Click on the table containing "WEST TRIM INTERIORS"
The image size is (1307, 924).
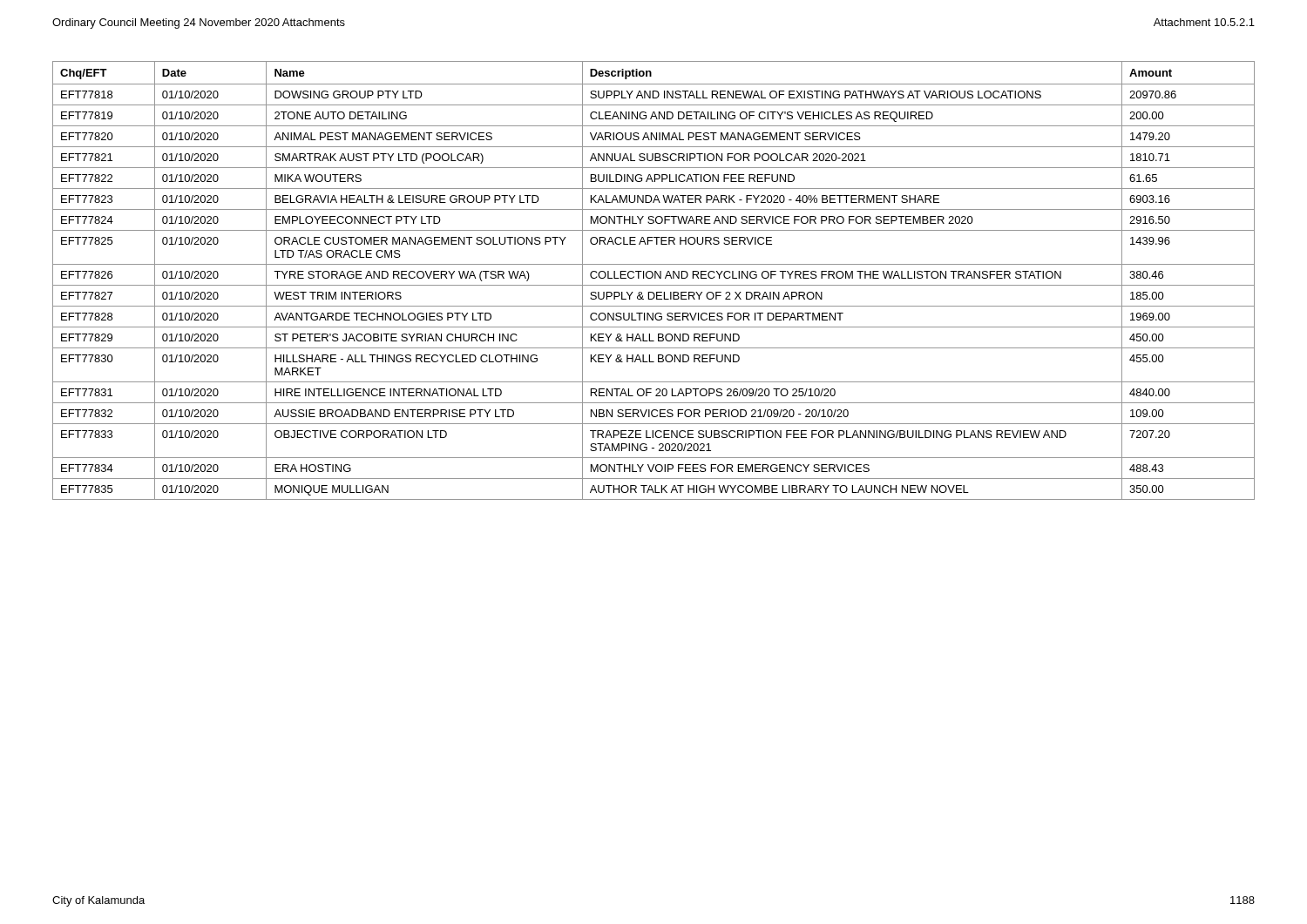[654, 280]
